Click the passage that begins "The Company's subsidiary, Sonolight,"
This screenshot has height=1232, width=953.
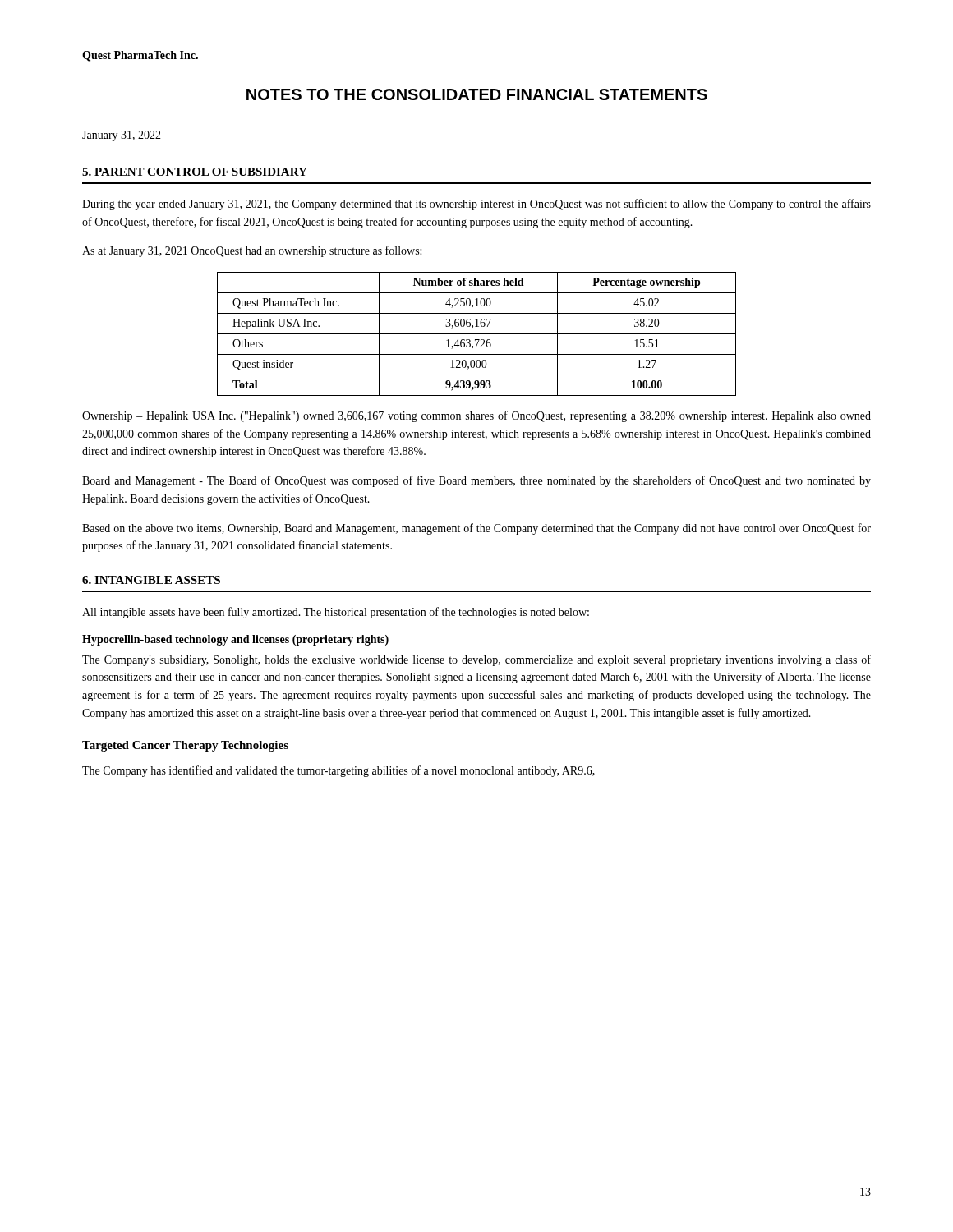[x=476, y=686]
